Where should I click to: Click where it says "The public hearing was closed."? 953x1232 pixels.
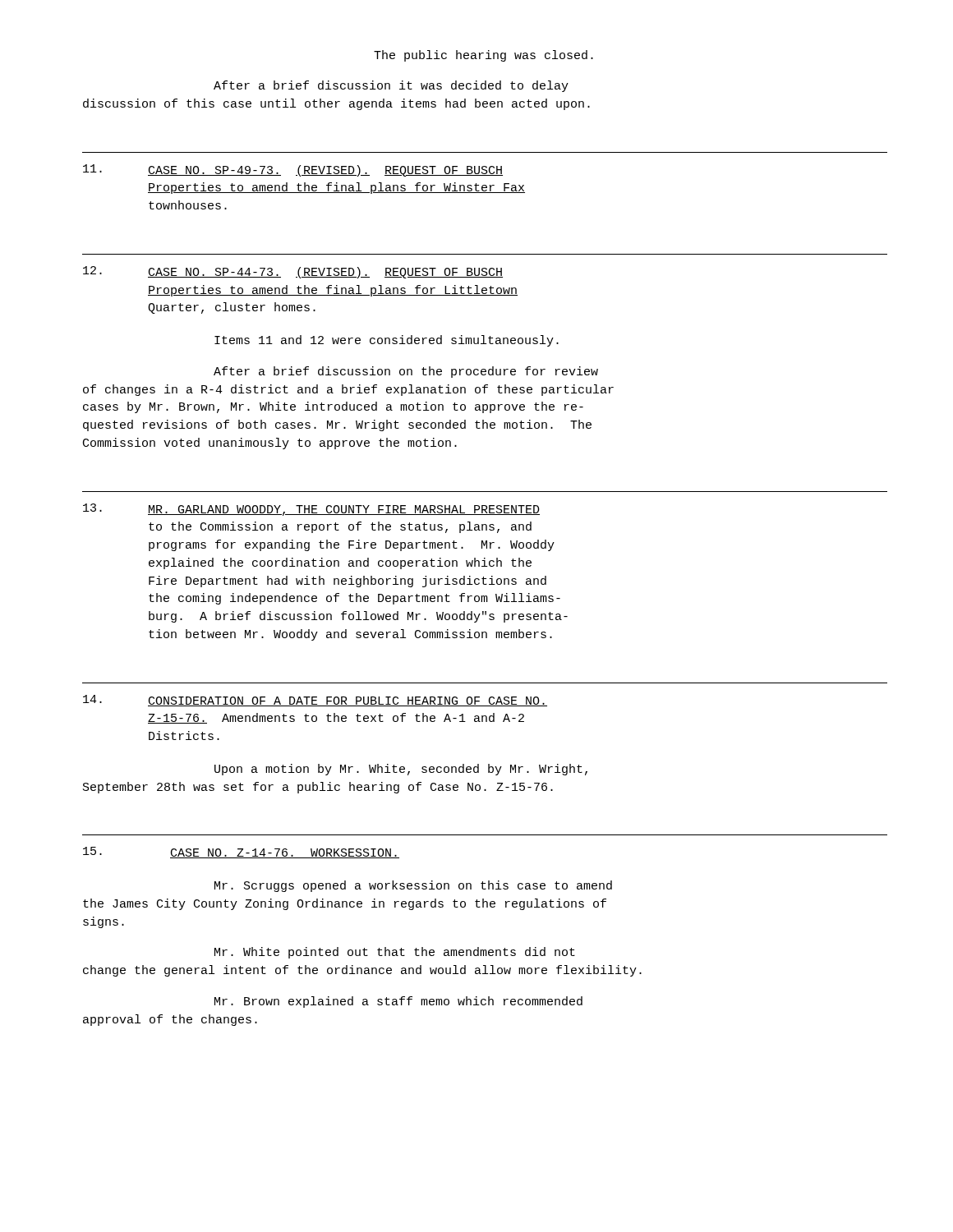pos(485,56)
